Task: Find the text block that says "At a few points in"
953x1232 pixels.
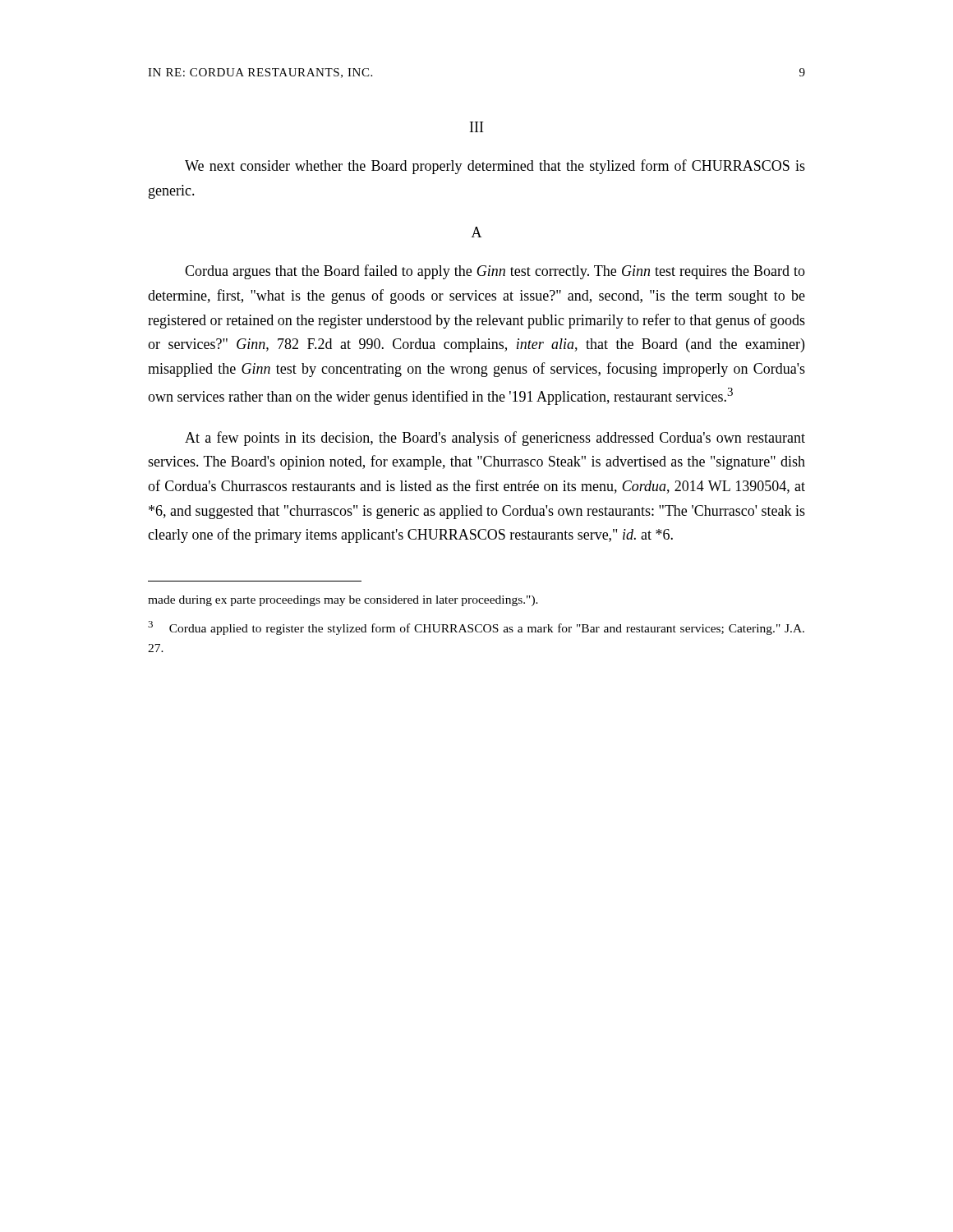Action: click(476, 486)
